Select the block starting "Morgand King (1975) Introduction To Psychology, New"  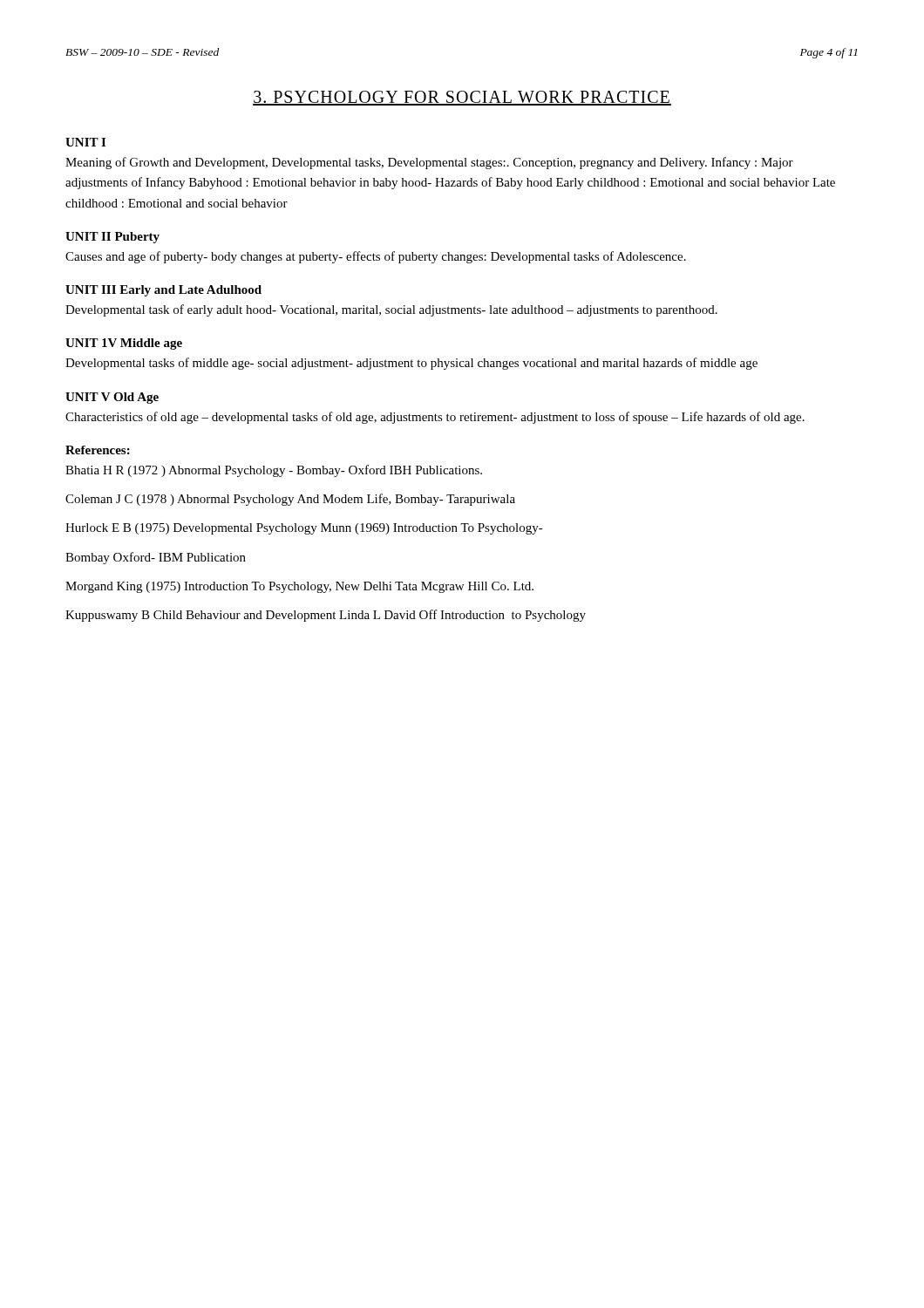pyautogui.click(x=300, y=586)
